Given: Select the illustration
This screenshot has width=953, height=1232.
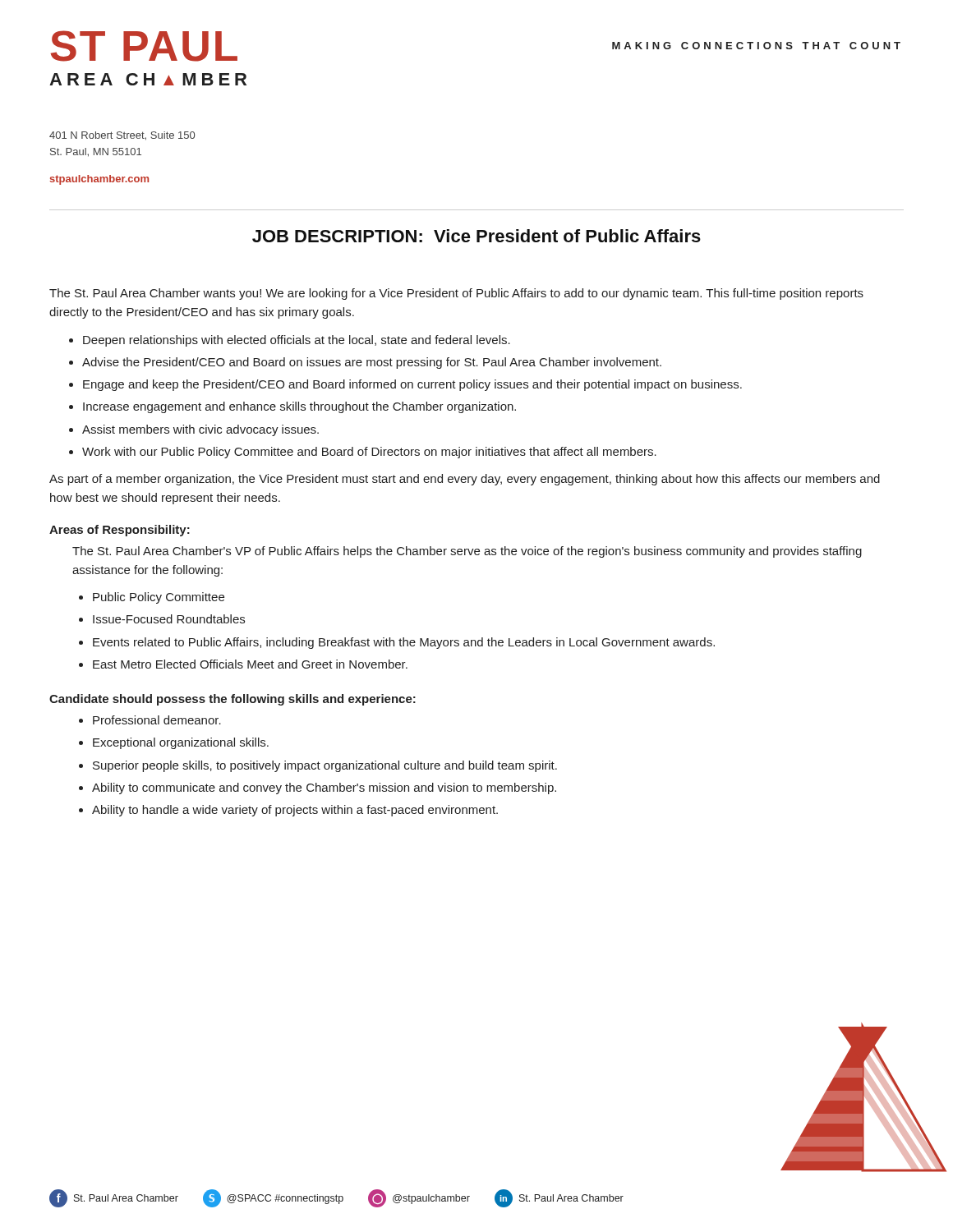Looking at the screenshot, I should click(x=863, y=1101).
